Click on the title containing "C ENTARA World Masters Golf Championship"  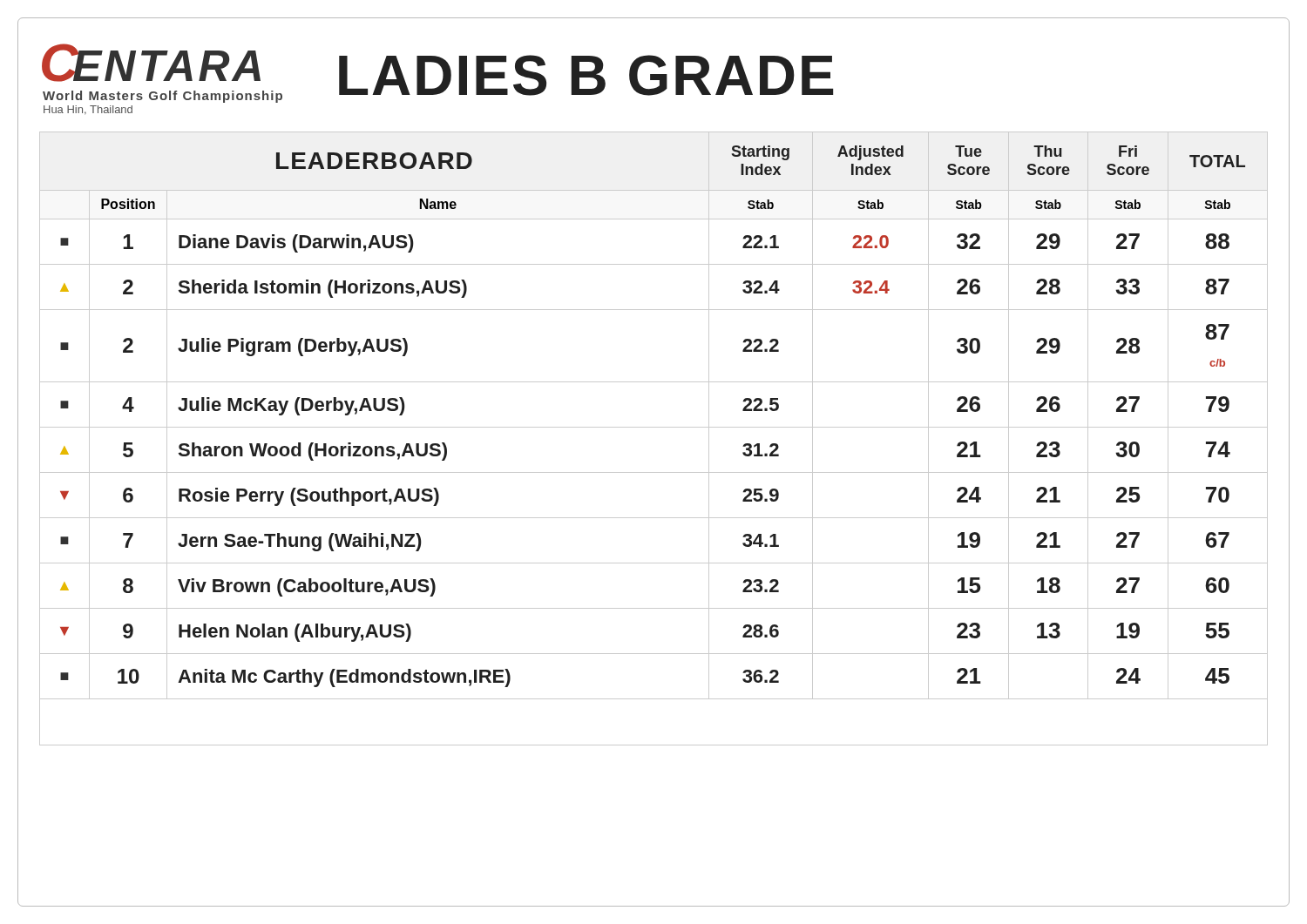tap(438, 76)
